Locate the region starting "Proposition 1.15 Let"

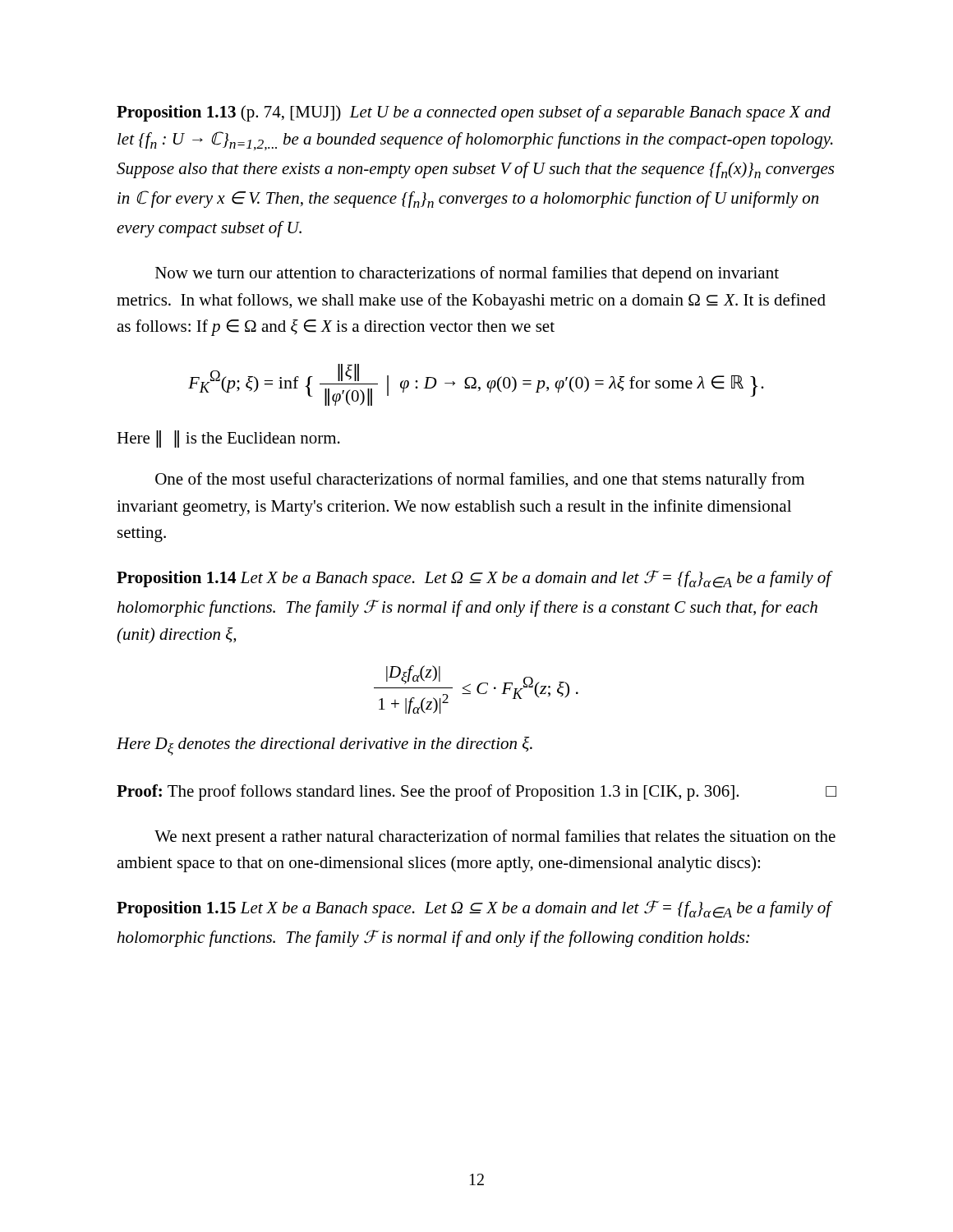pyautogui.click(x=476, y=922)
